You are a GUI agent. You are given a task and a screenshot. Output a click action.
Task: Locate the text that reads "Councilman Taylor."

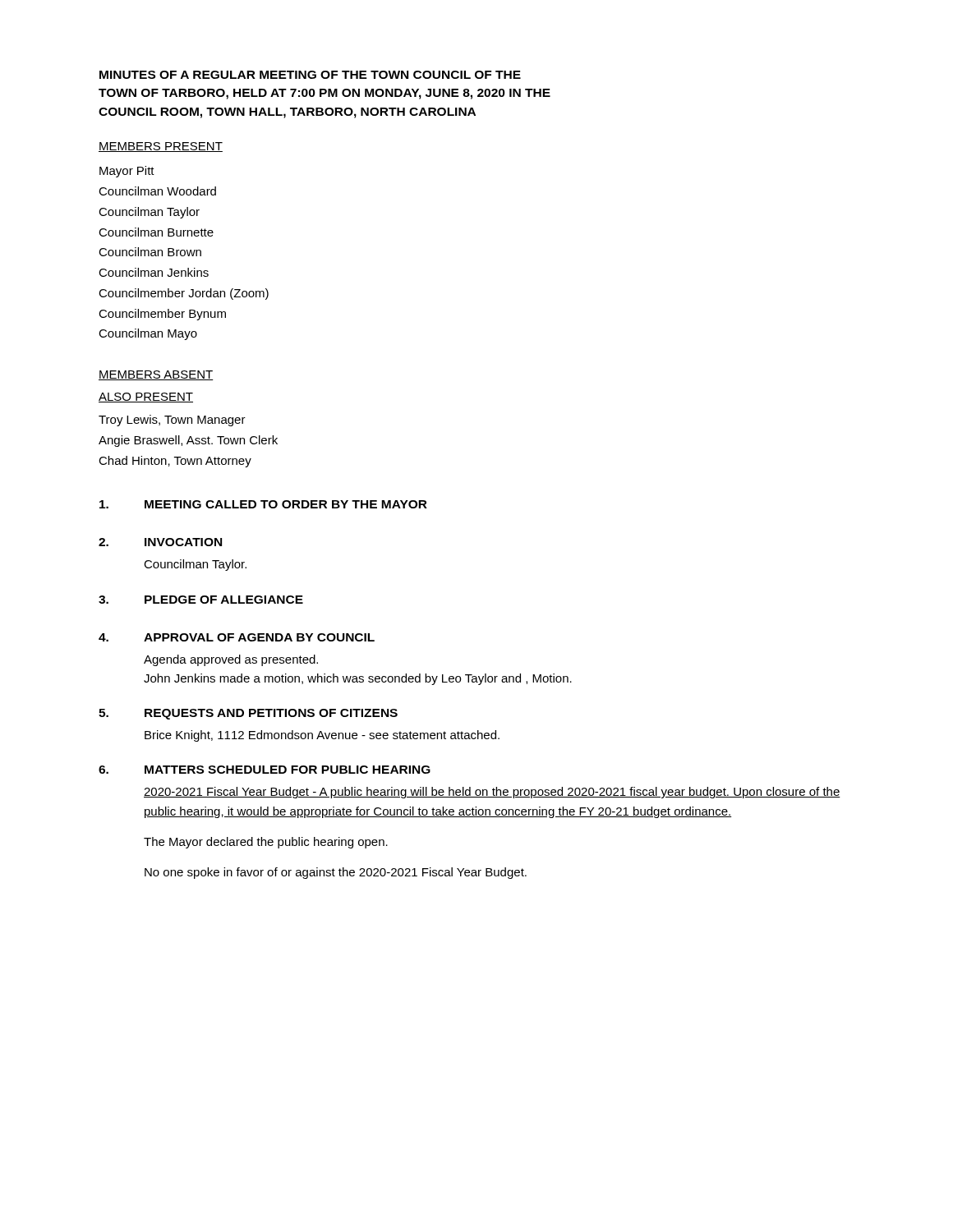(196, 564)
